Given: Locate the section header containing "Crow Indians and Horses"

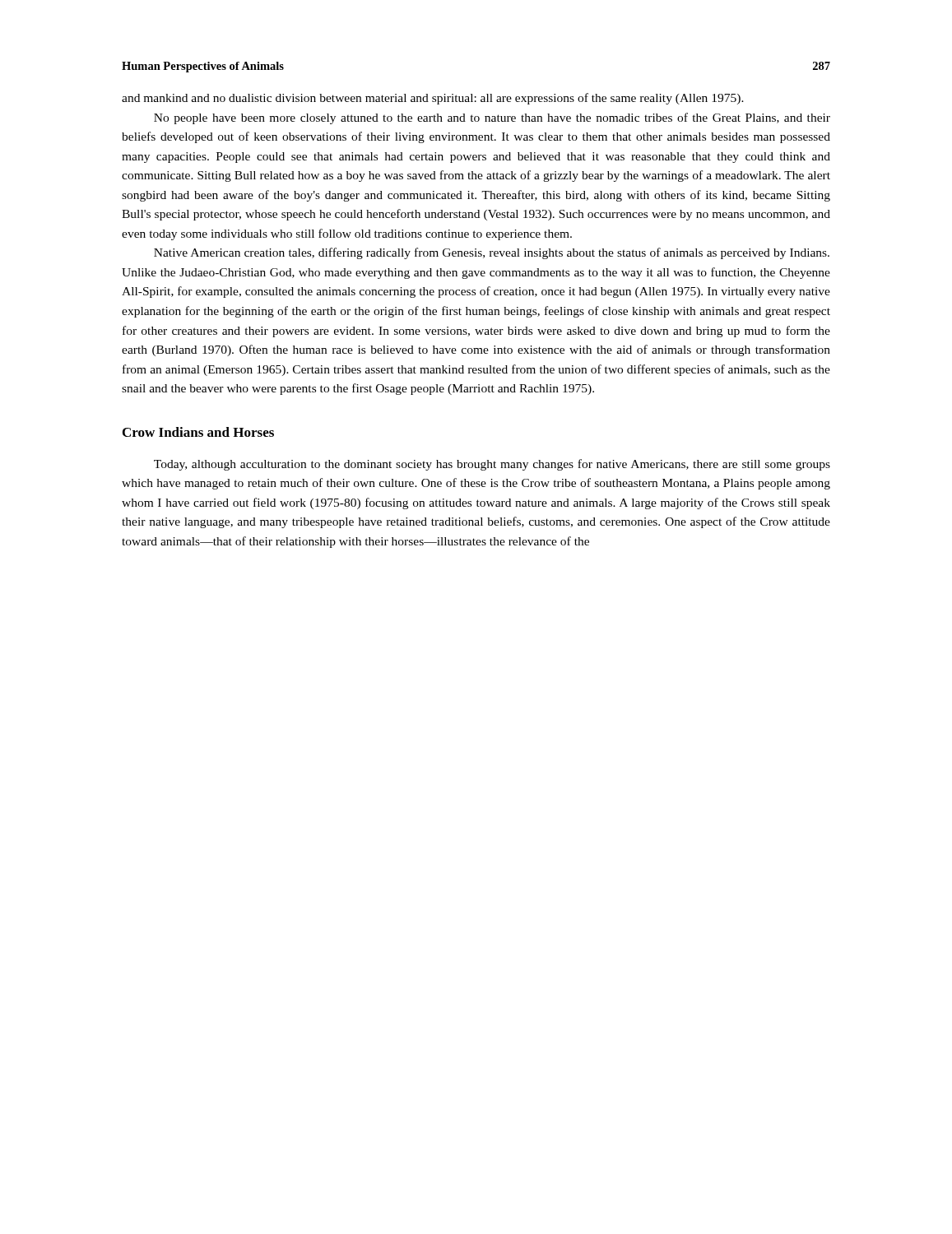Looking at the screenshot, I should tap(198, 432).
